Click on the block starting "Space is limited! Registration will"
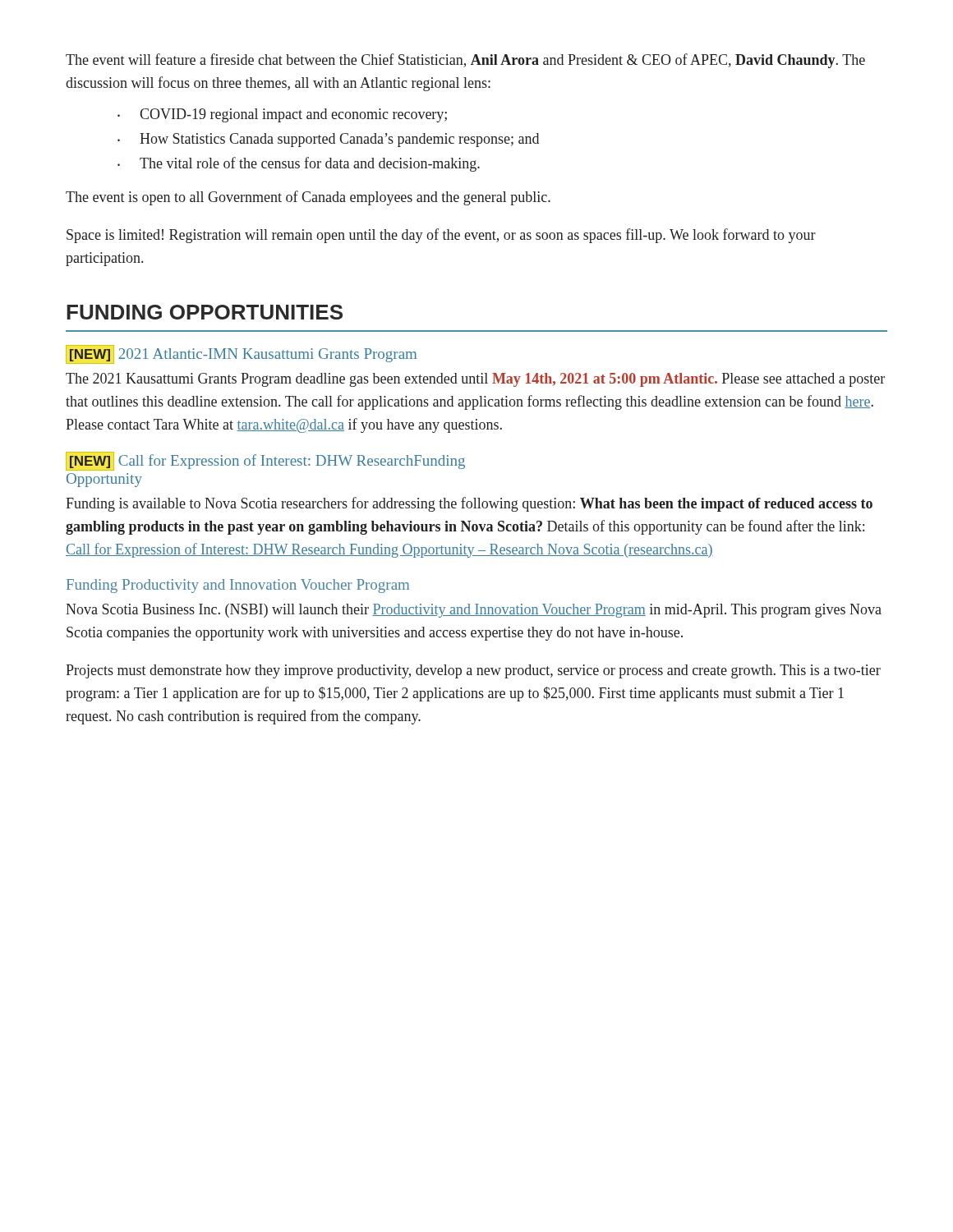This screenshot has height=1232, width=953. tap(441, 247)
